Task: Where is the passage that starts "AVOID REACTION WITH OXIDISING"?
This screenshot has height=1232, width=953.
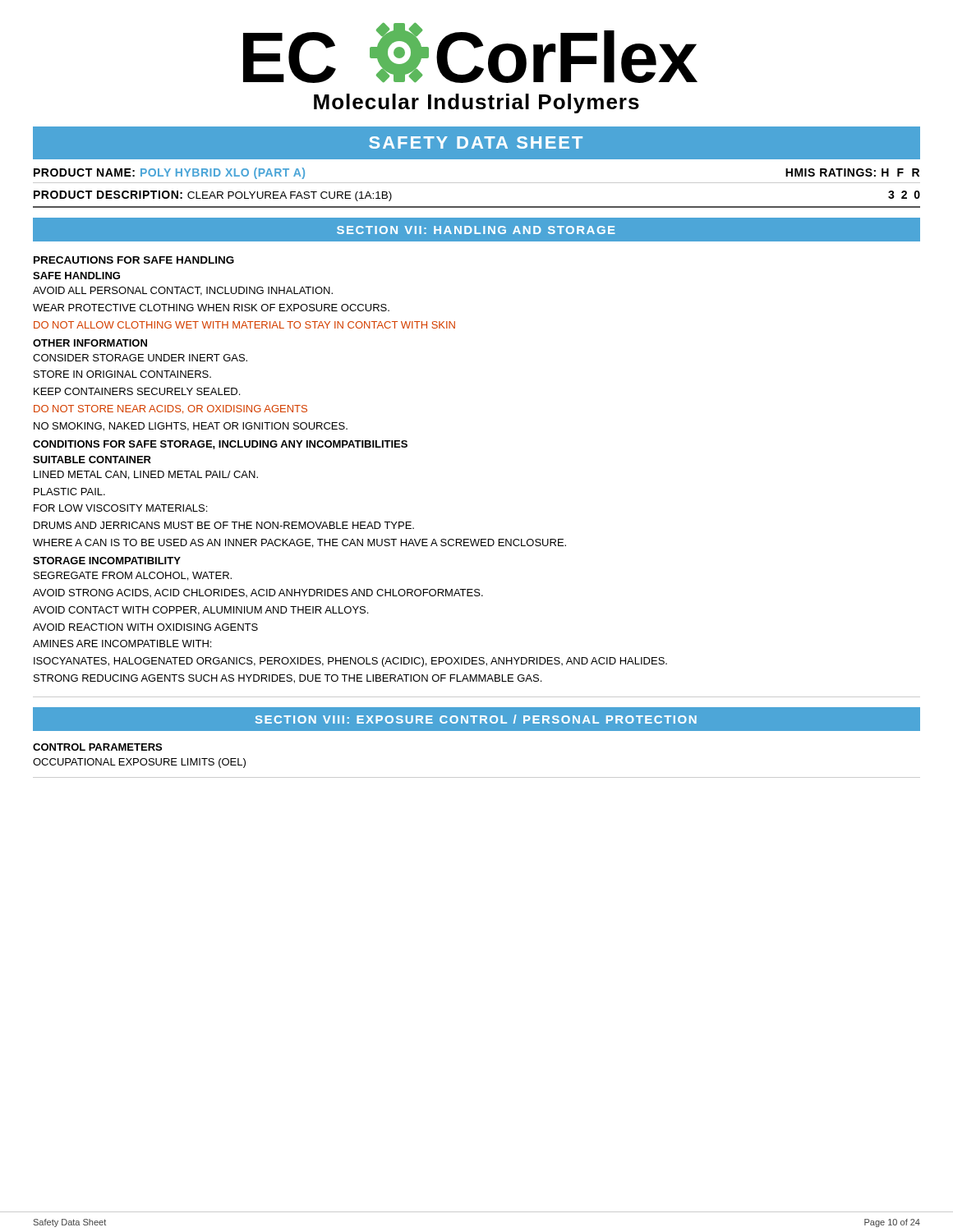Action: [x=146, y=627]
